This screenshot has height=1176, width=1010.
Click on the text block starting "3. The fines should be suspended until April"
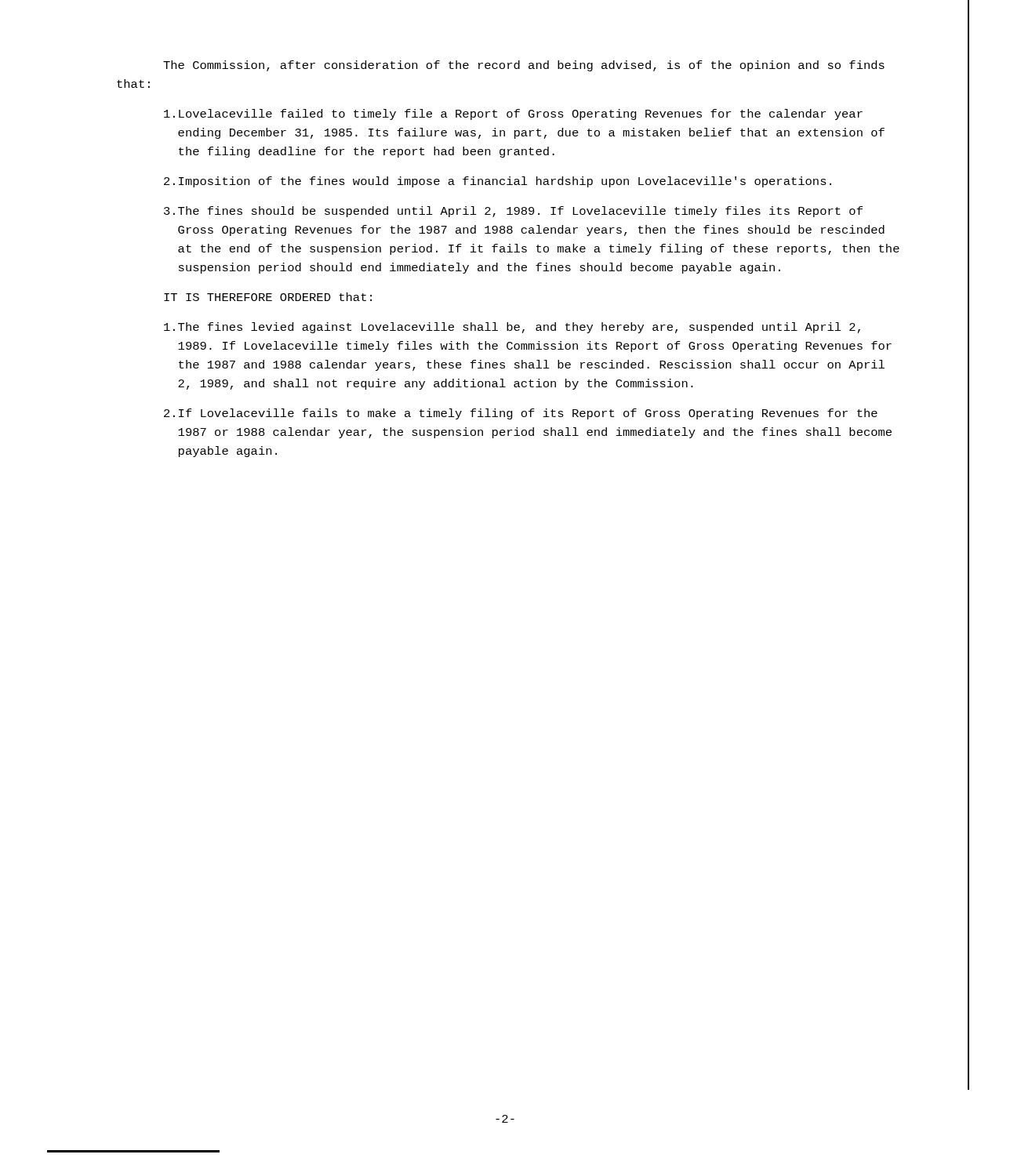click(508, 240)
